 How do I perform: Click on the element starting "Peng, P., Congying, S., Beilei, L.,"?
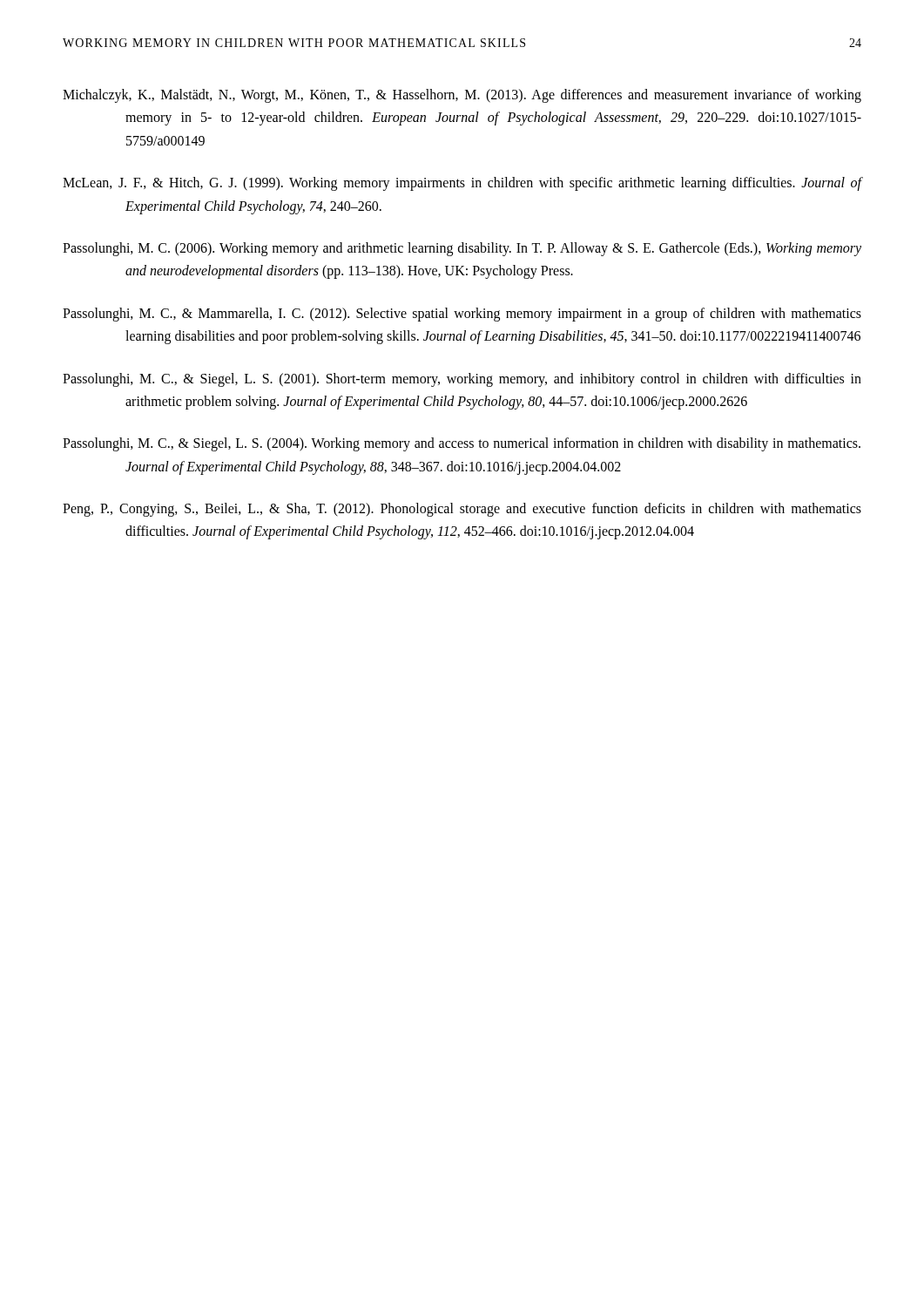[x=462, y=520]
